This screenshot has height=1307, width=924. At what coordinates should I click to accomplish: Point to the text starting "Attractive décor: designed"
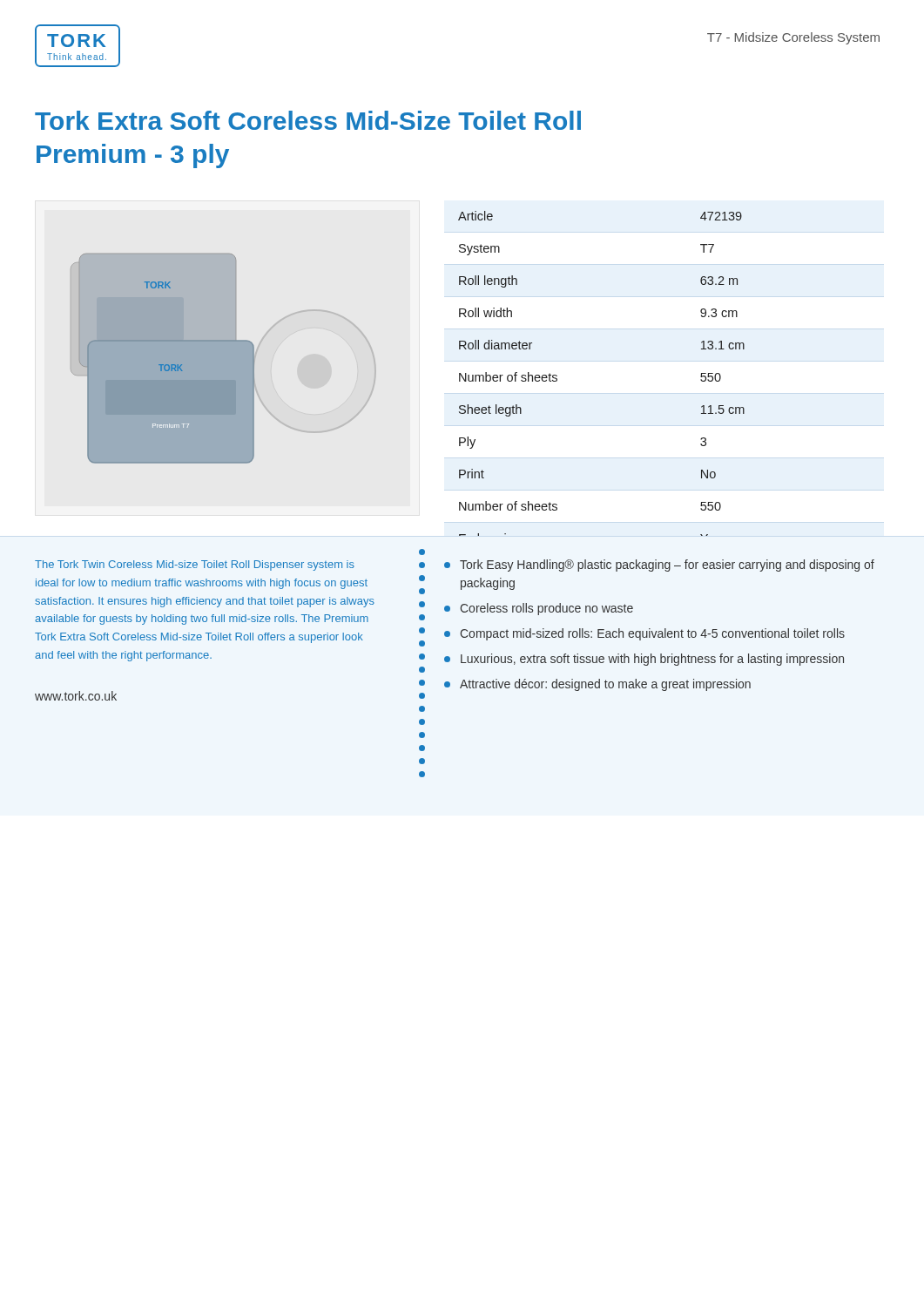(605, 684)
